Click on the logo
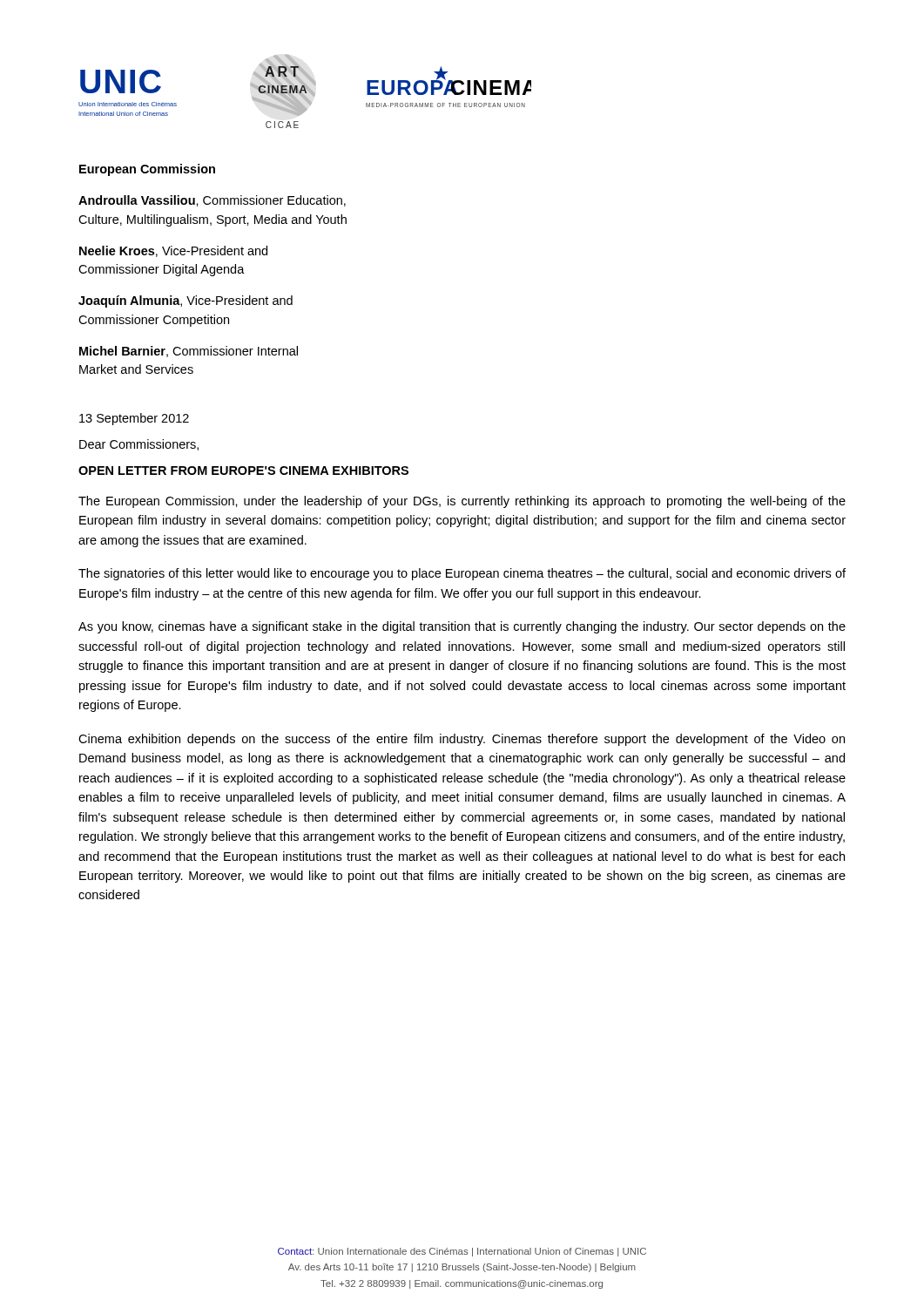The image size is (924, 1307). tap(462, 91)
